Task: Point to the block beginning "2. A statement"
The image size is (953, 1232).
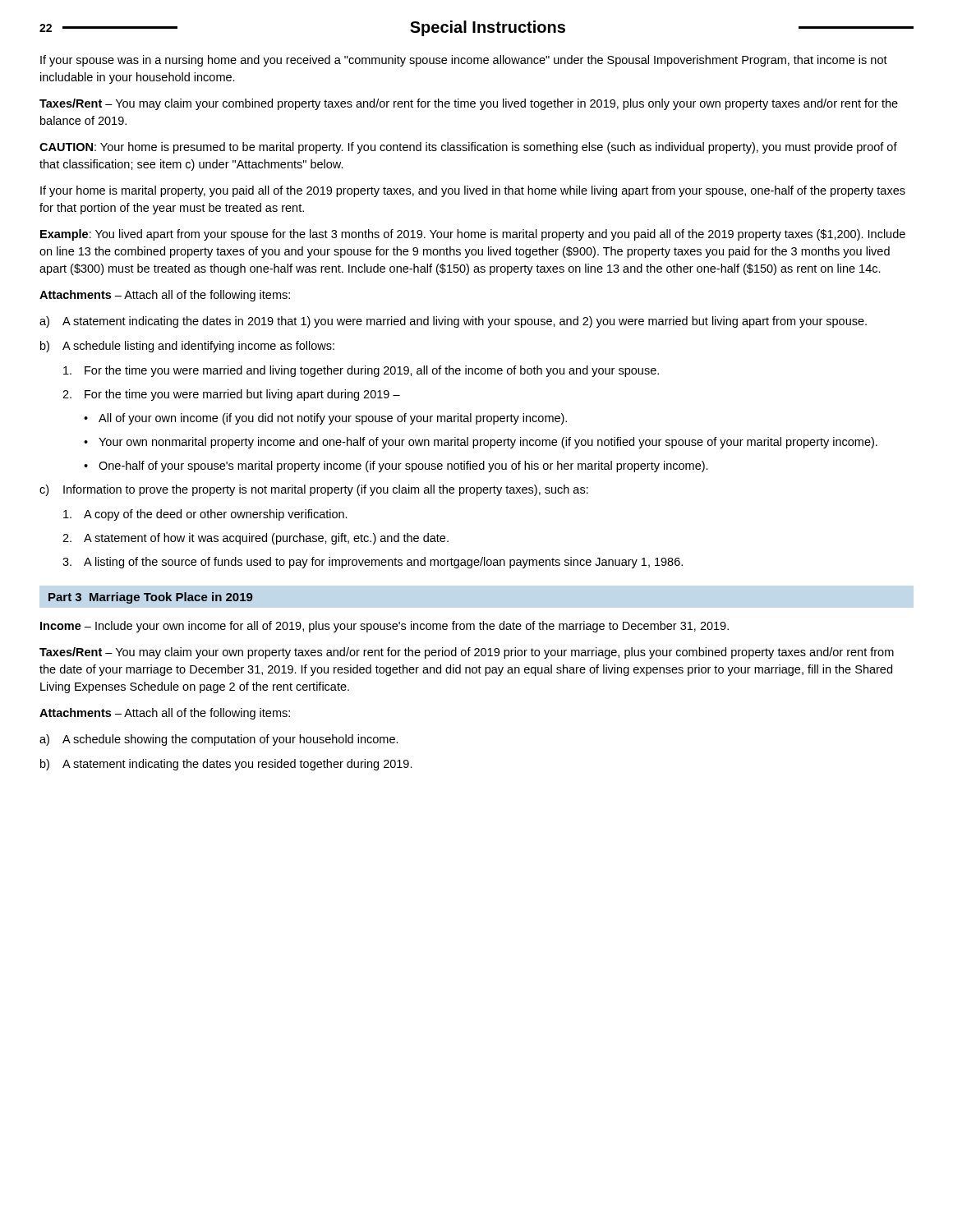Action: [x=256, y=539]
